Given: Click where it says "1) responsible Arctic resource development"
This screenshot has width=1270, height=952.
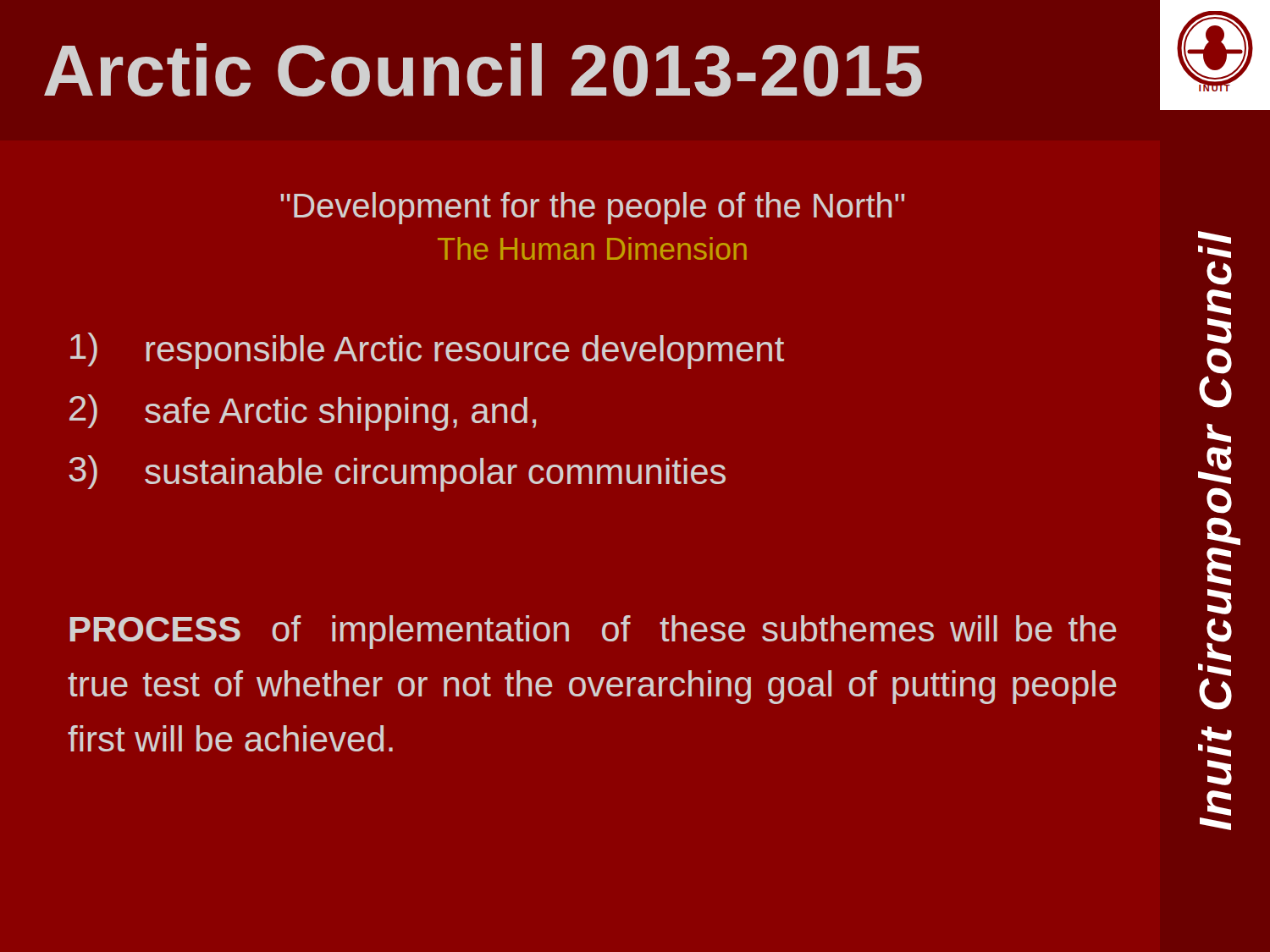Looking at the screenshot, I should [426, 350].
